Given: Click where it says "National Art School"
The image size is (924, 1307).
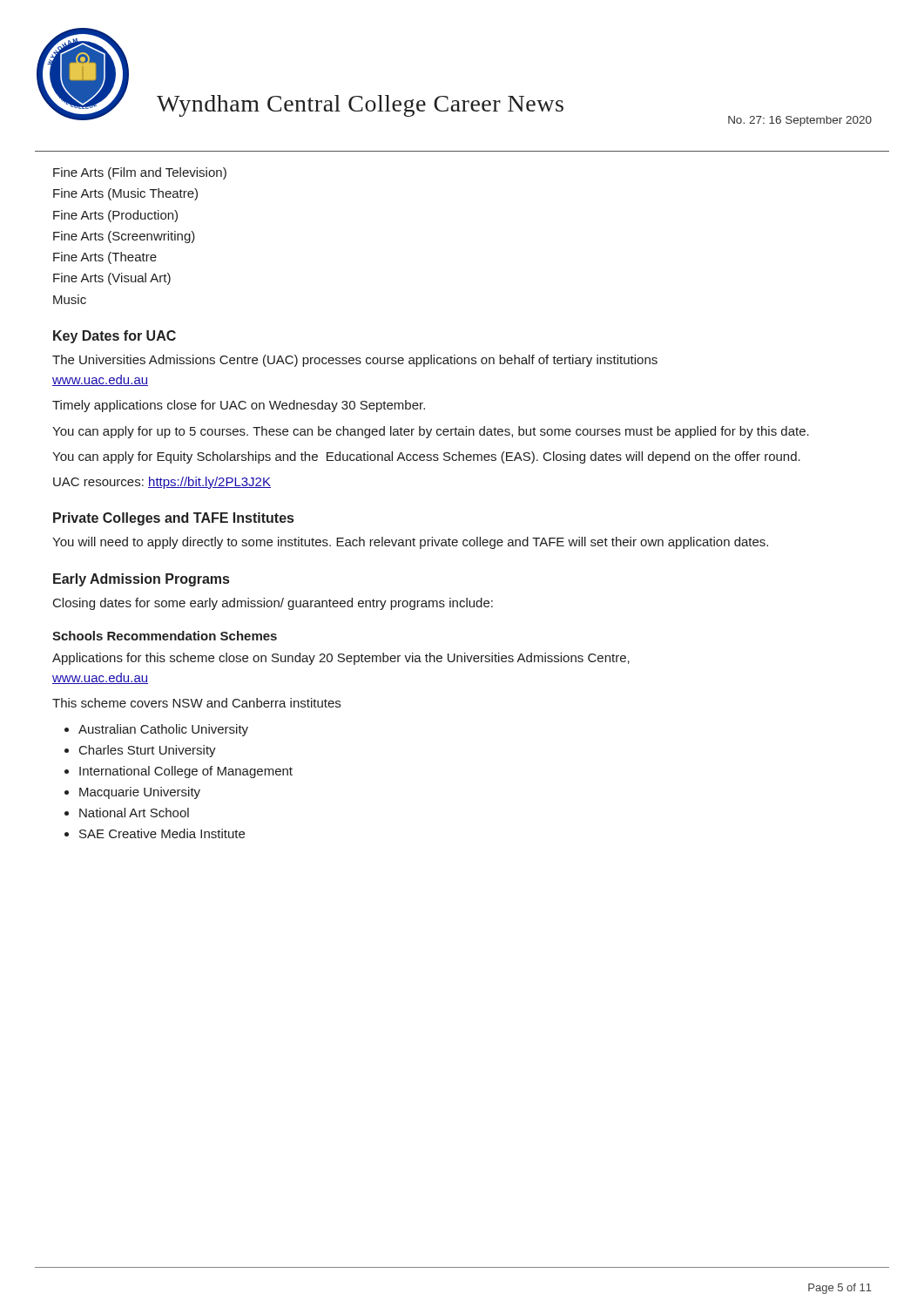Looking at the screenshot, I should point(134,812).
